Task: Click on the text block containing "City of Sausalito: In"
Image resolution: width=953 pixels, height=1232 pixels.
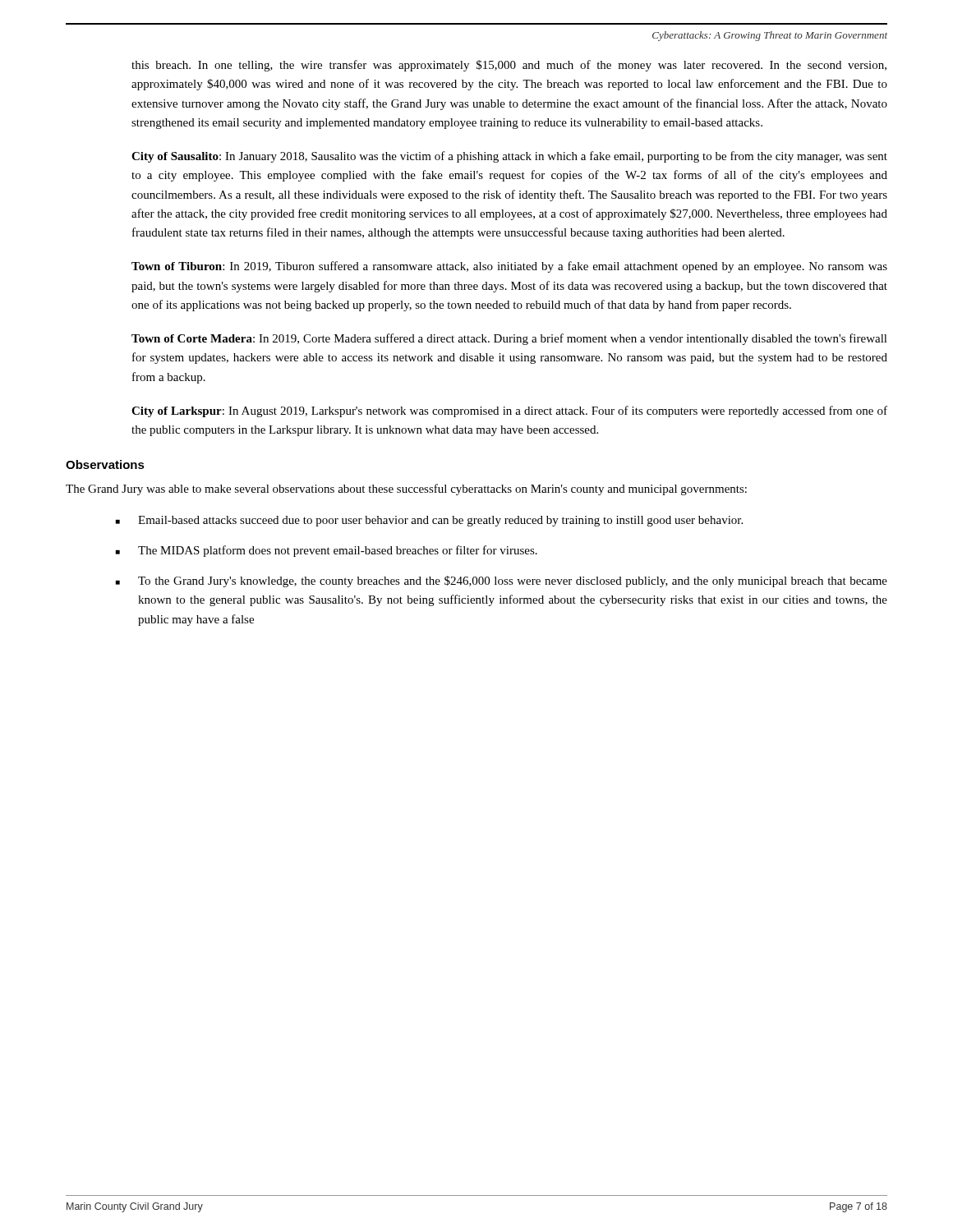Action: point(509,195)
